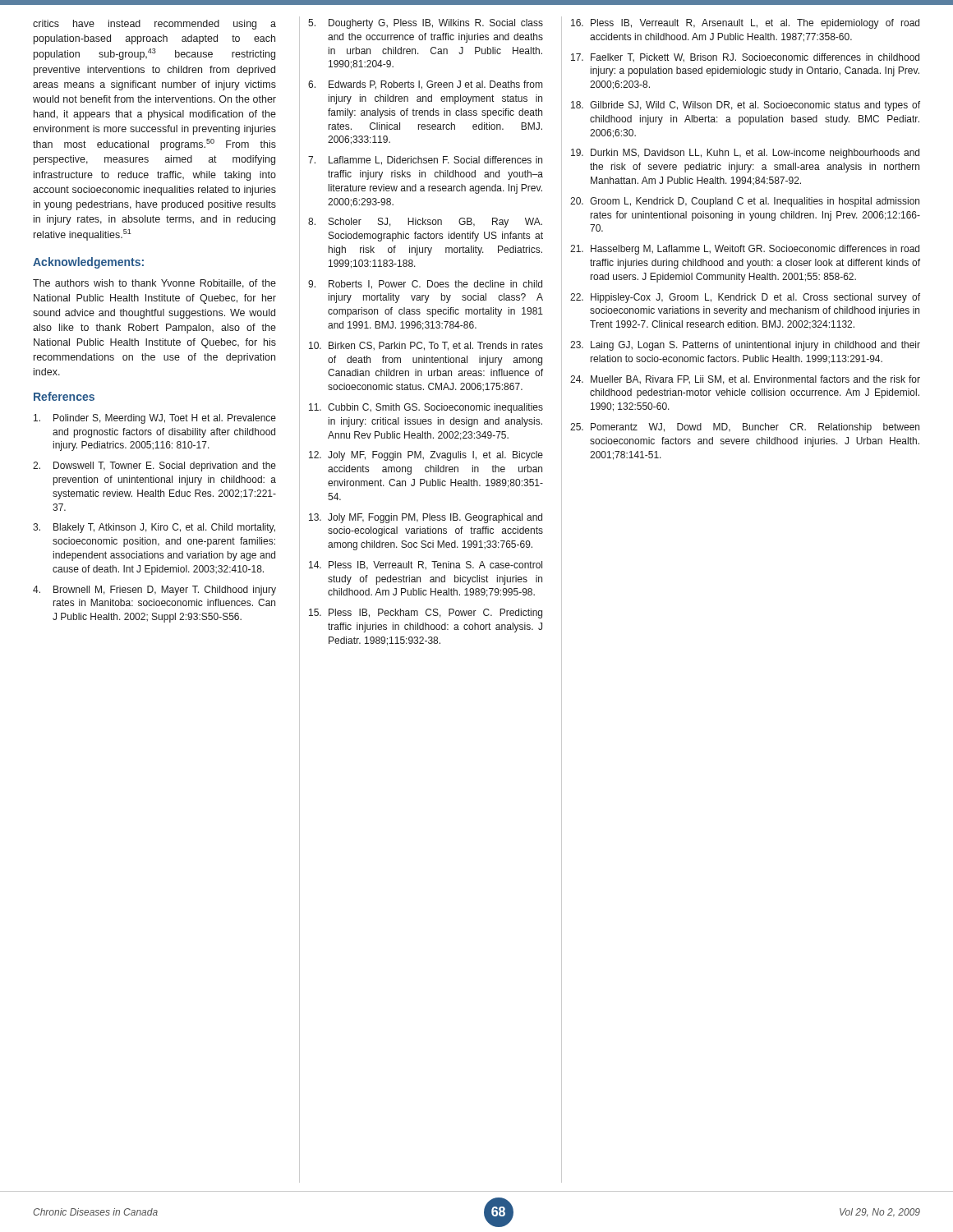Find the list item containing "10. Birken CS, Parkin PC, To T, et"

[x=426, y=367]
